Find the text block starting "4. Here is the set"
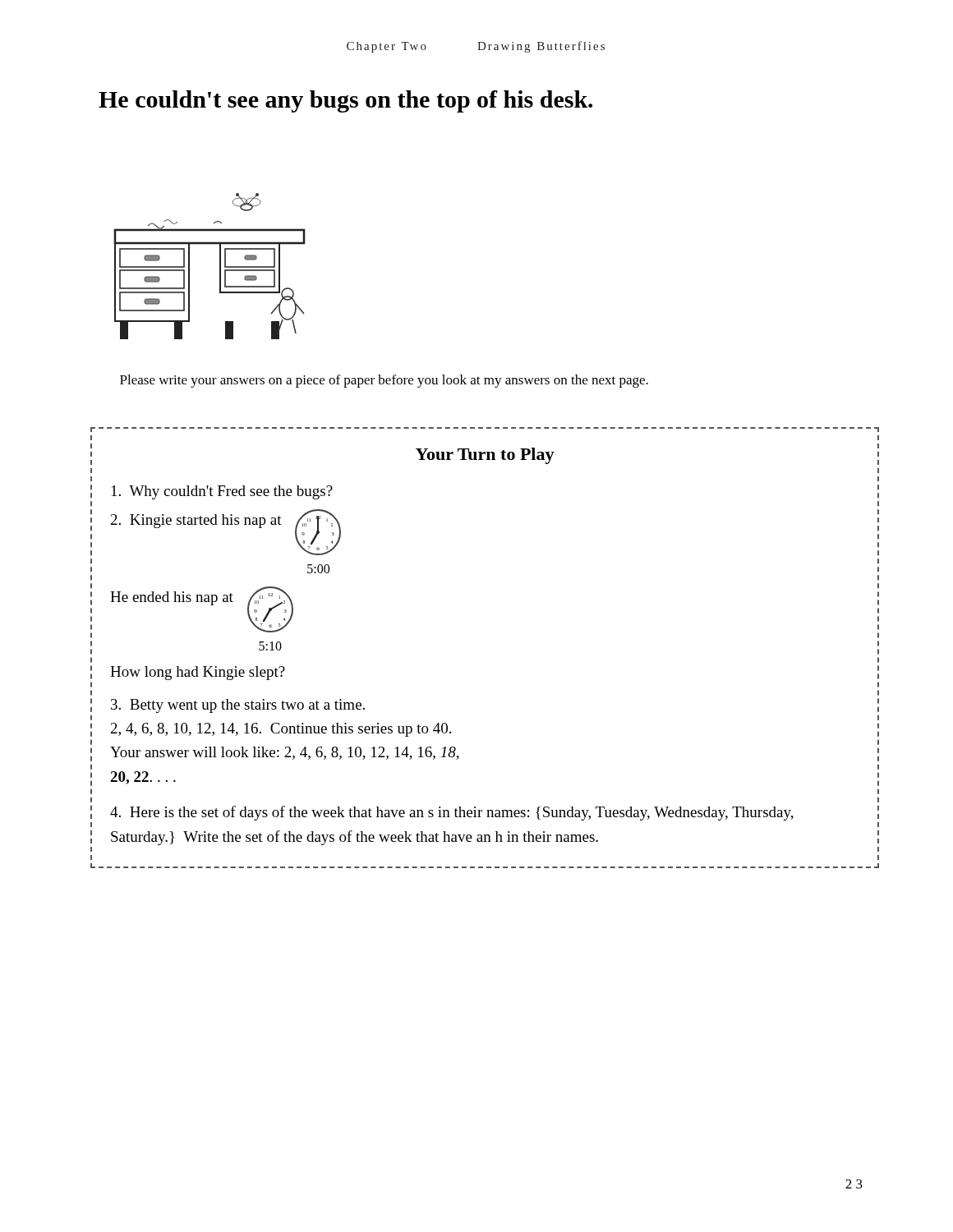953x1232 pixels. (452, 824)
